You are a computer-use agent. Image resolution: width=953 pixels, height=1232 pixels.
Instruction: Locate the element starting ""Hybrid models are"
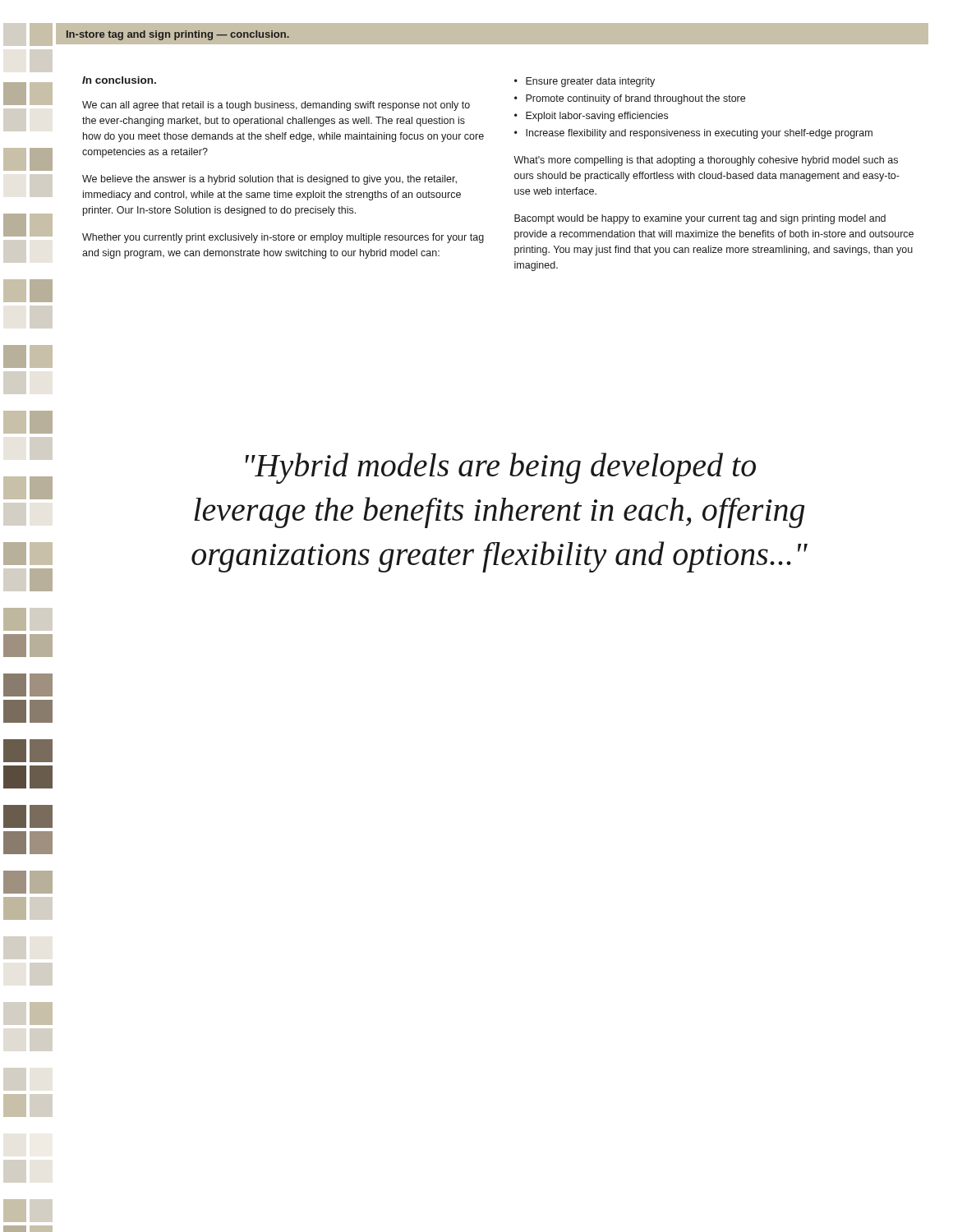pos(499,510)
